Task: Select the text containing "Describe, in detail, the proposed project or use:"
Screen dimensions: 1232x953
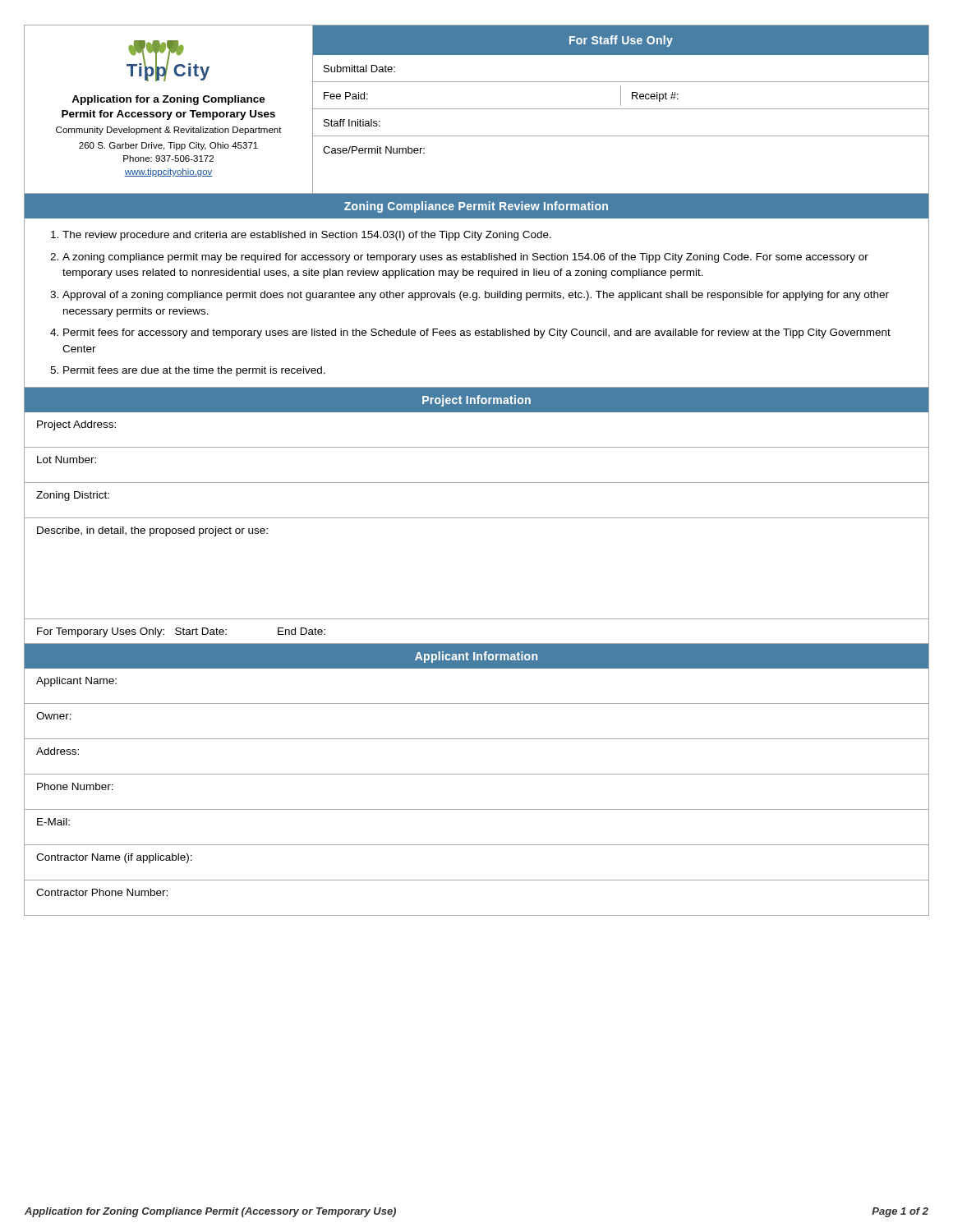Action: (152, 530)
